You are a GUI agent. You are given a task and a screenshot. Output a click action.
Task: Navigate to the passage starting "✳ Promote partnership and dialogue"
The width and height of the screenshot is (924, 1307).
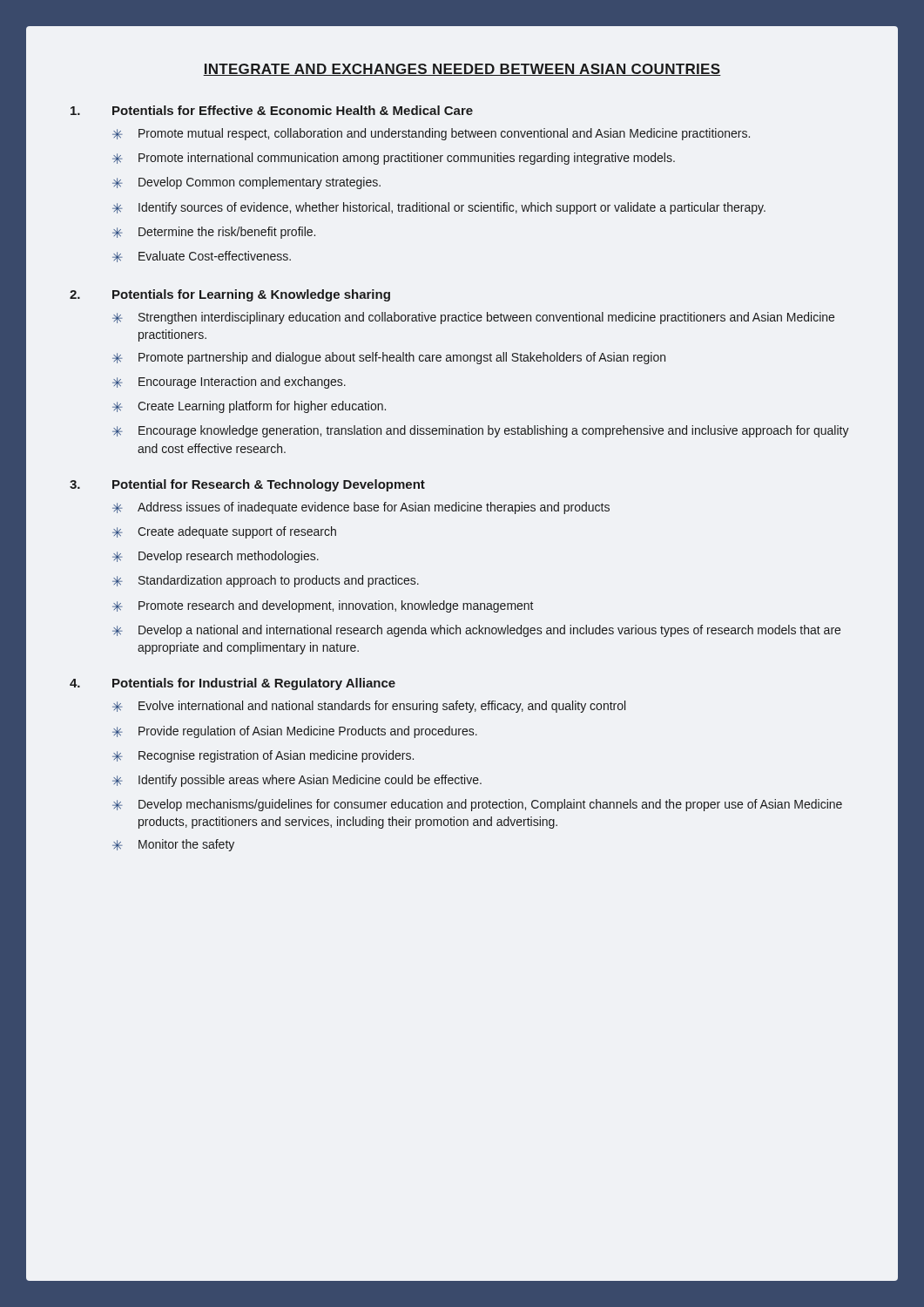coord(483,358)
